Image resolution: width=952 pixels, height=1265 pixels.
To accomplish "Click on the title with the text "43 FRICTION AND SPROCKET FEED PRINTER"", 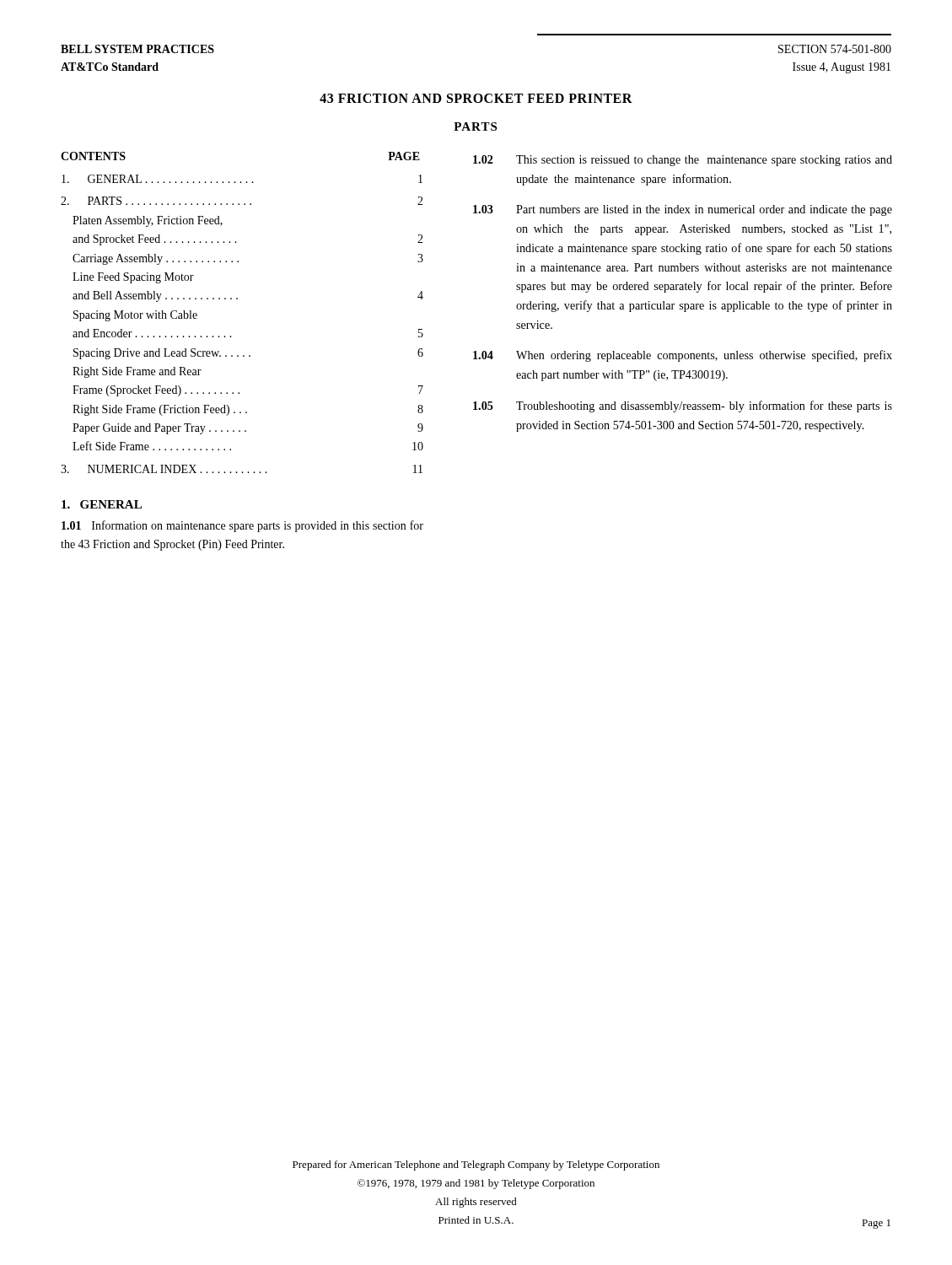I will 476,98.
